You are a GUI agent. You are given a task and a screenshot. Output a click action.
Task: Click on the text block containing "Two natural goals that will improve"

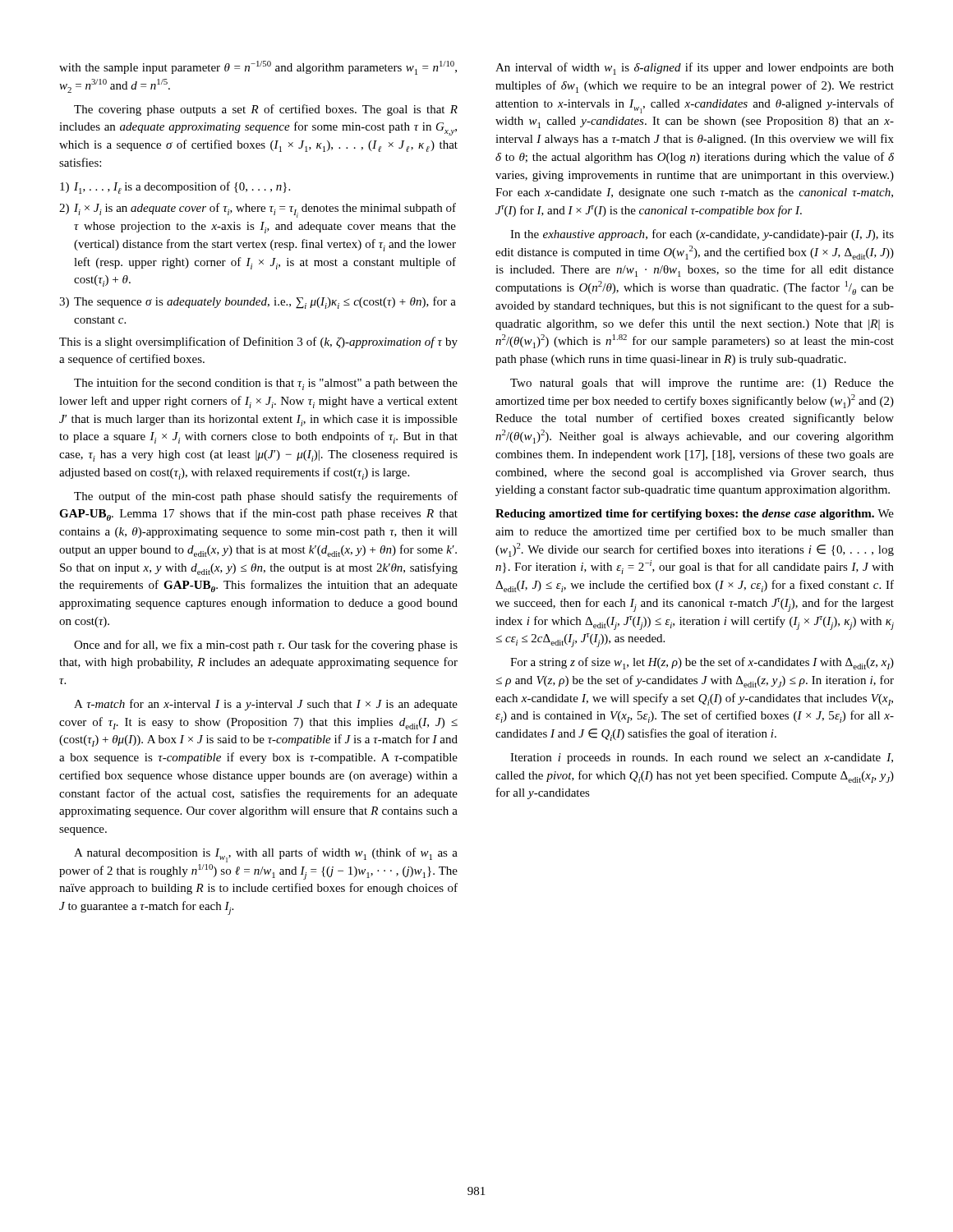click(x=695, y=437)
